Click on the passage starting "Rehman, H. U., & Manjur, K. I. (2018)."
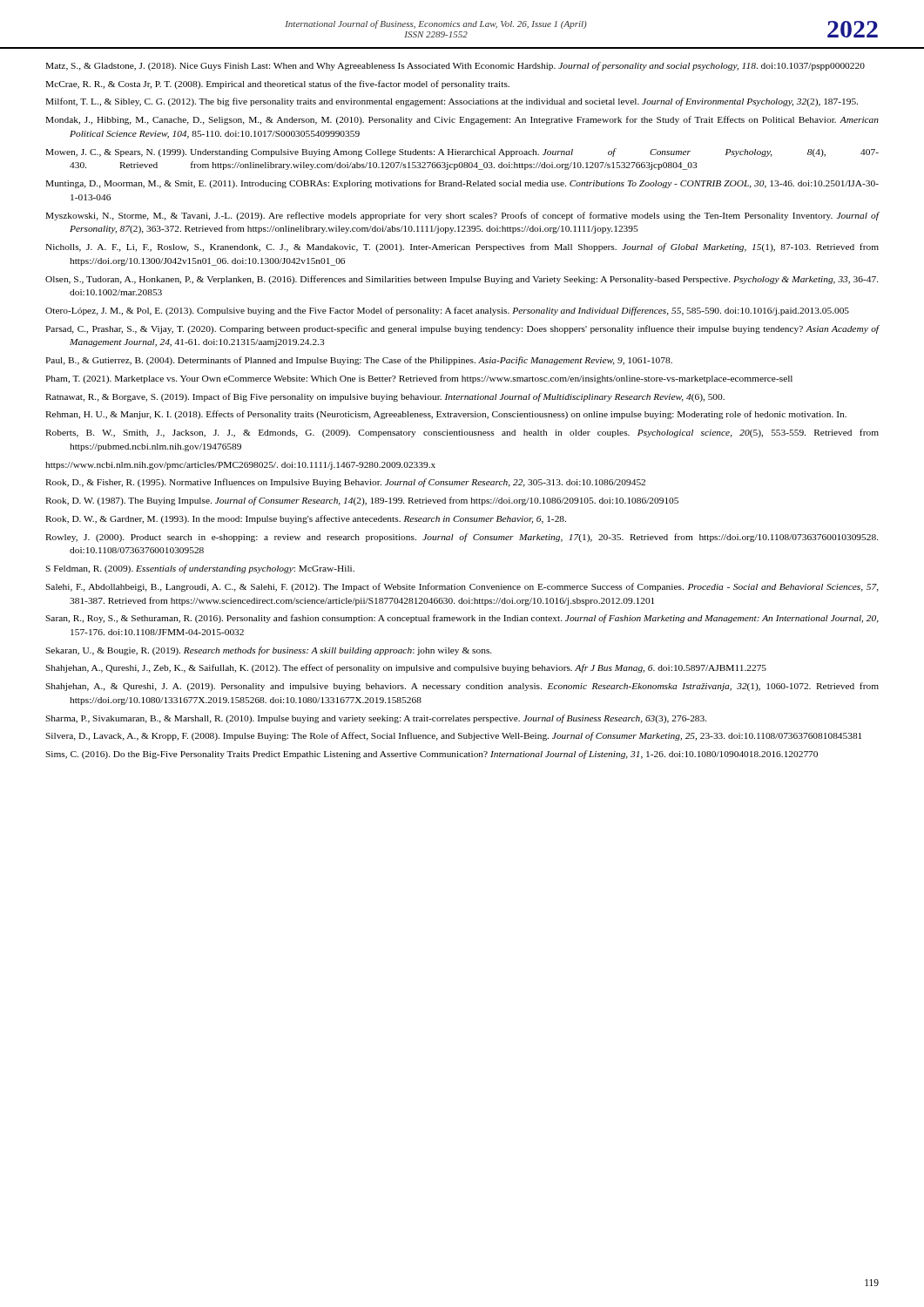The image size is (924, 1307). [x=446, y=414]
